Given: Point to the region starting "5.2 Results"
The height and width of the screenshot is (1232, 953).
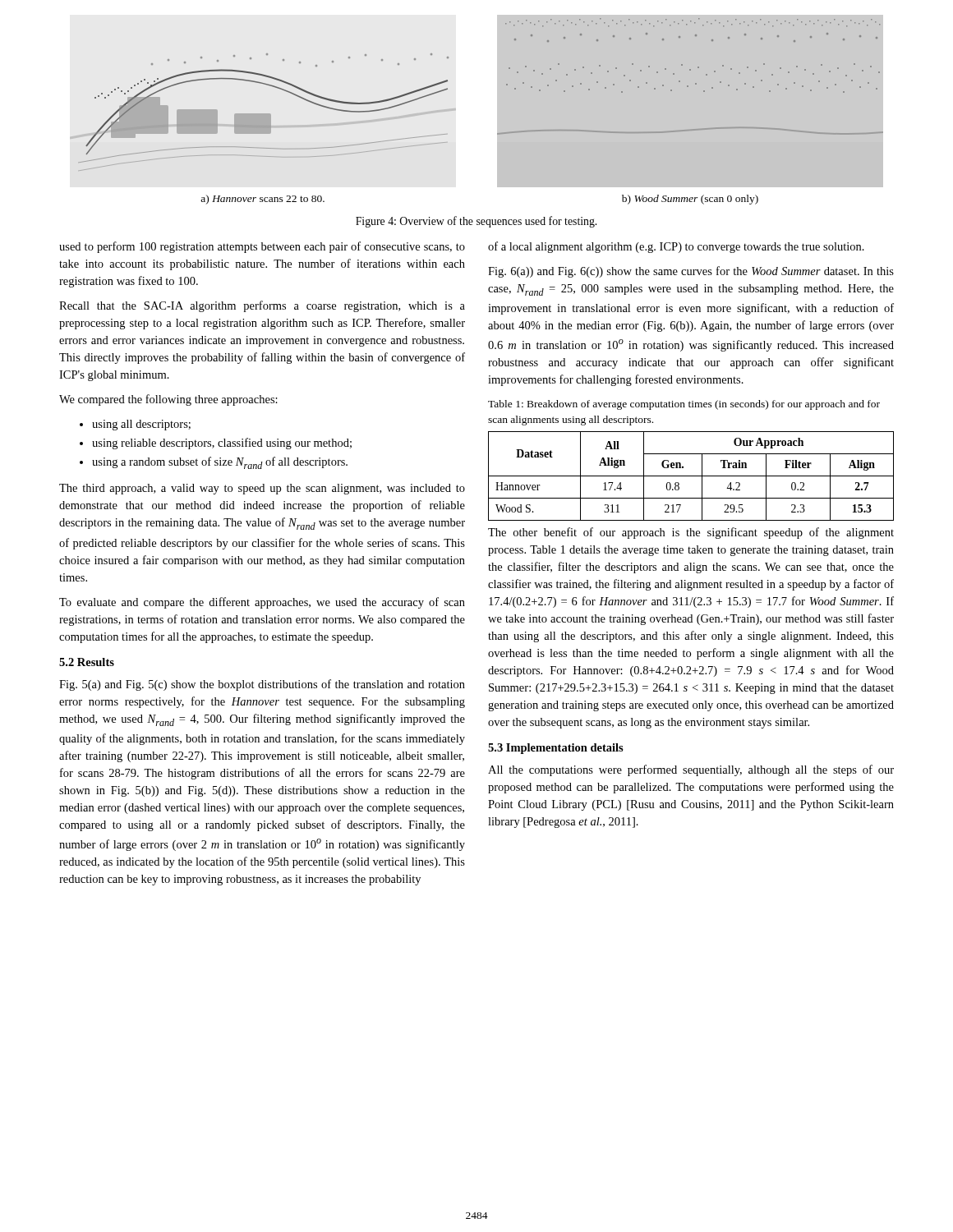Looking at the screenshot, I should (x=87, y=662).
